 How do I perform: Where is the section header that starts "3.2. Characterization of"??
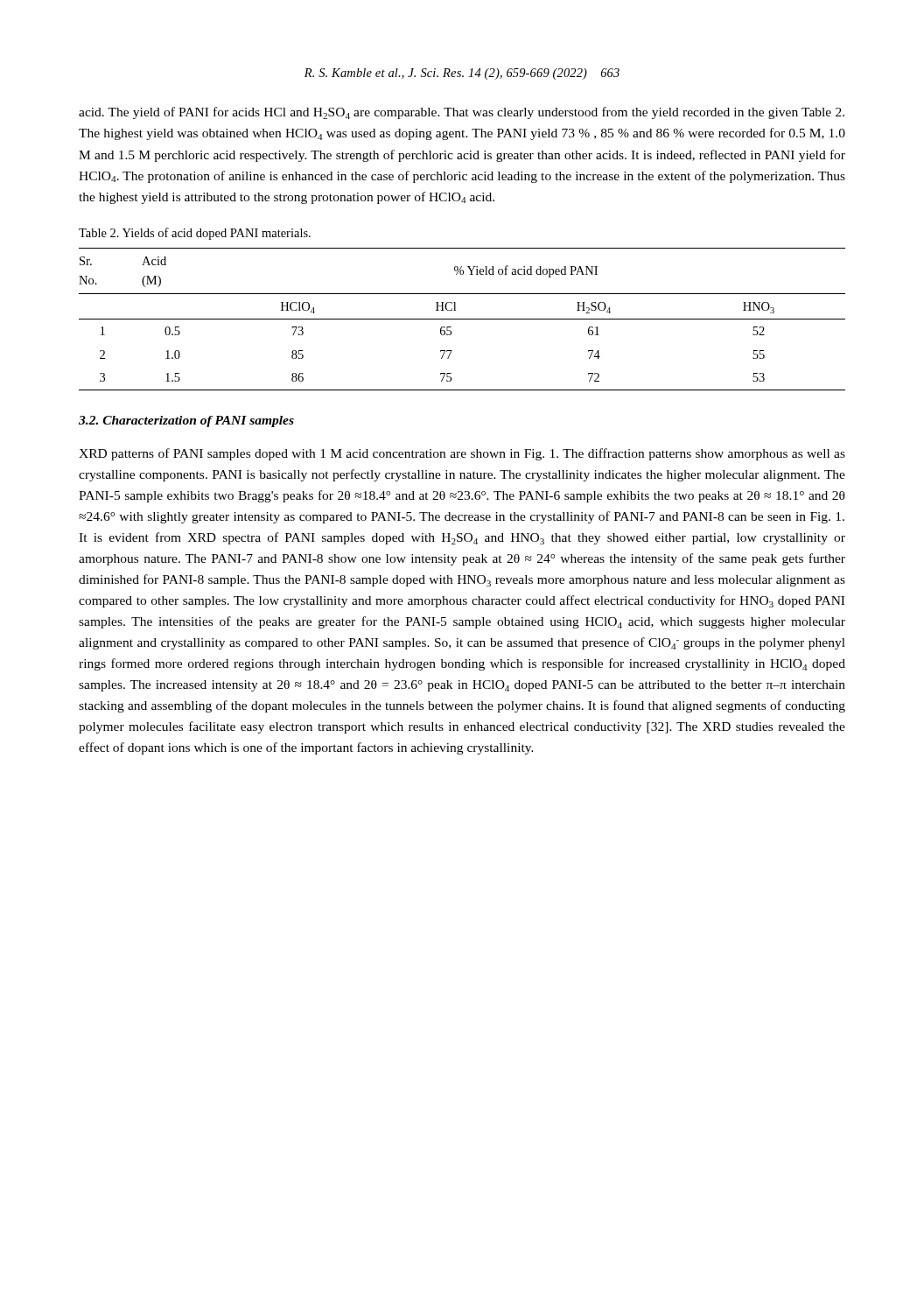point(186,420)
